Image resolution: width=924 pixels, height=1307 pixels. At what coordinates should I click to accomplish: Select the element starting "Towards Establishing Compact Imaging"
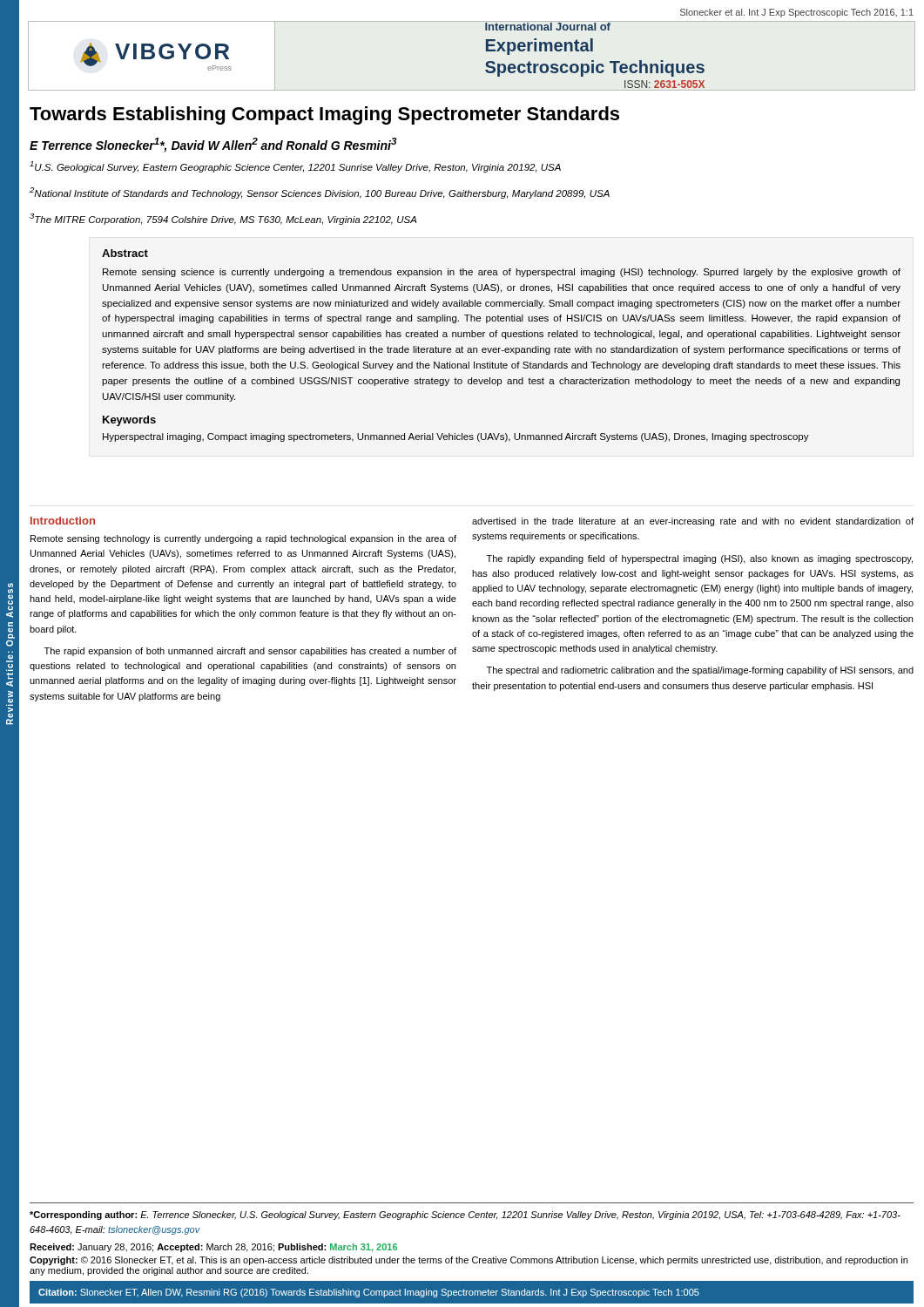325,114
